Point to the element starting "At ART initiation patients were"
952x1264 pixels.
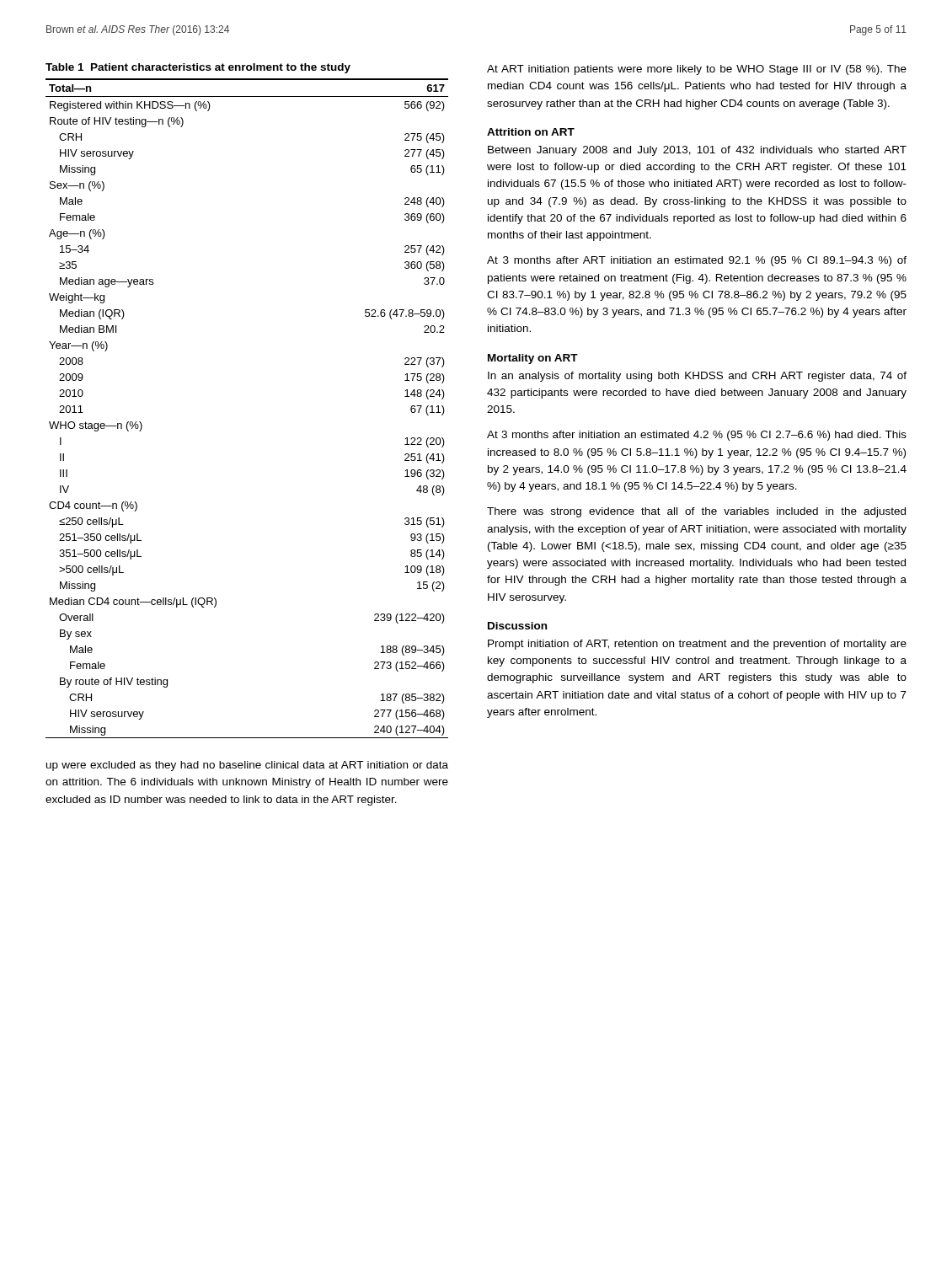tap(697, 86)
